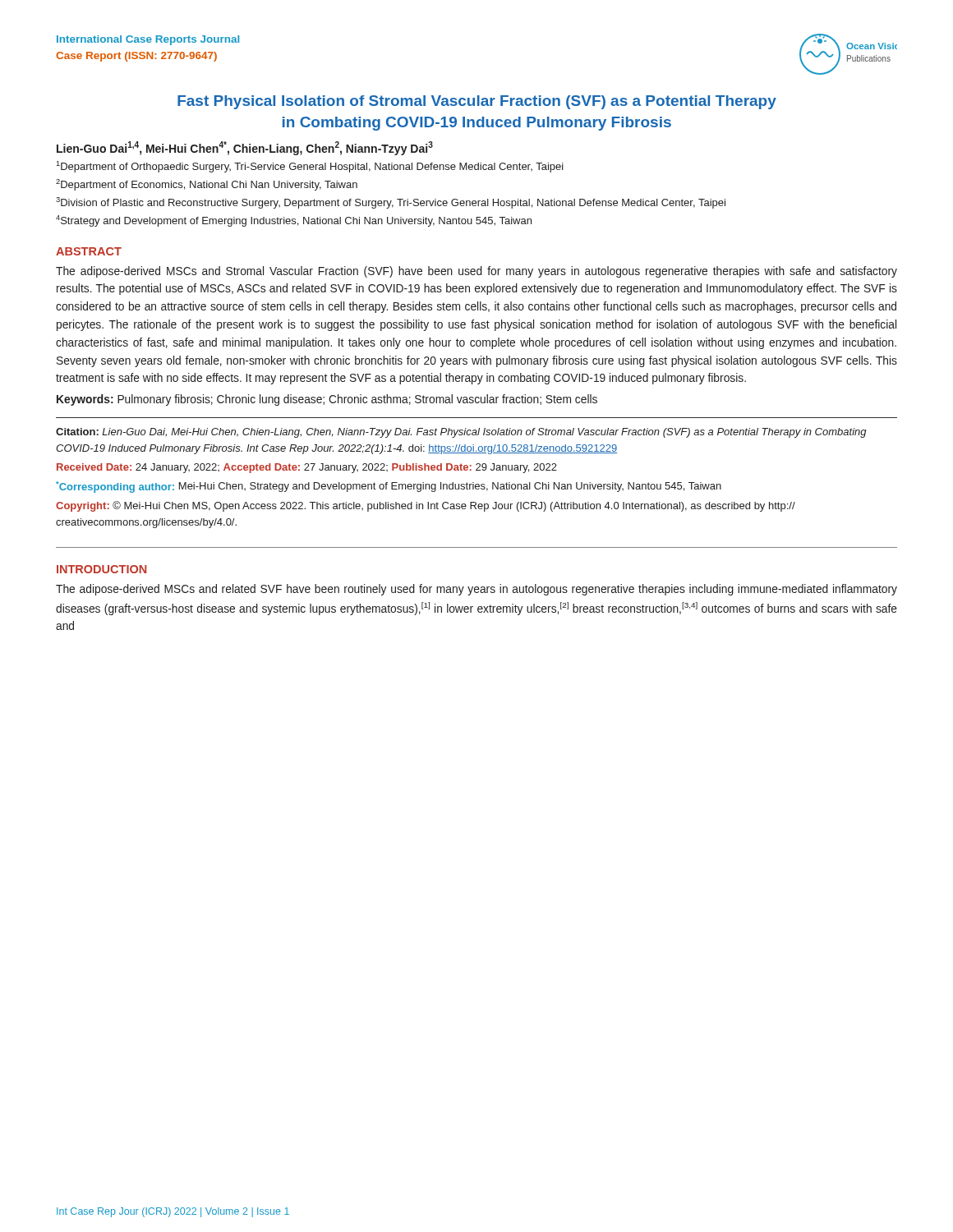Select the text block that says "Citation: Lien-Guo Dai, Mei-Hui Chen, Chien-Liang, Chen, Niann-Tzyy"

pyautogui.click(x=461, y=440)
